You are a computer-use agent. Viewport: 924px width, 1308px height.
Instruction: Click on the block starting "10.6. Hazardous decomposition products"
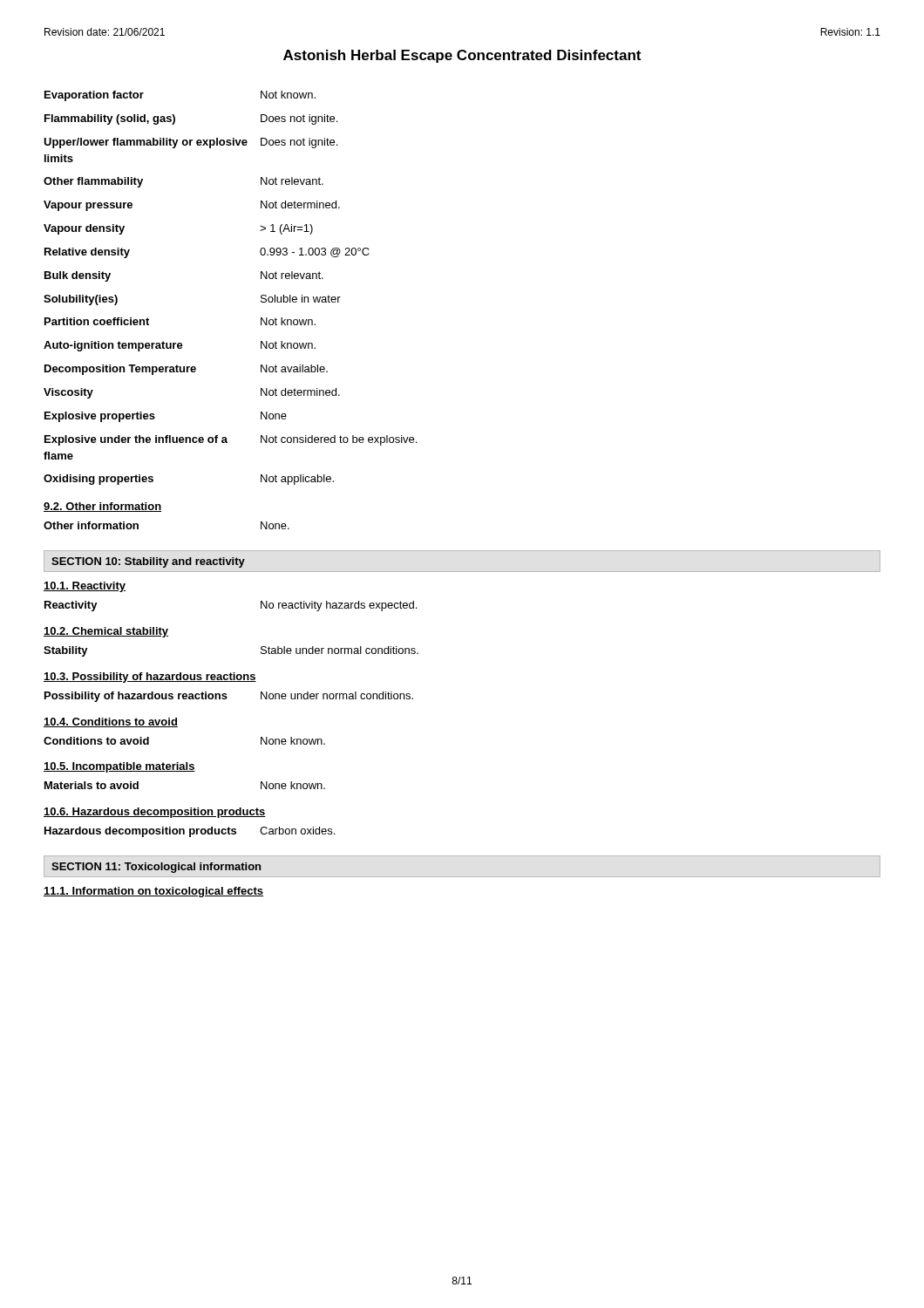pos(154,812)
